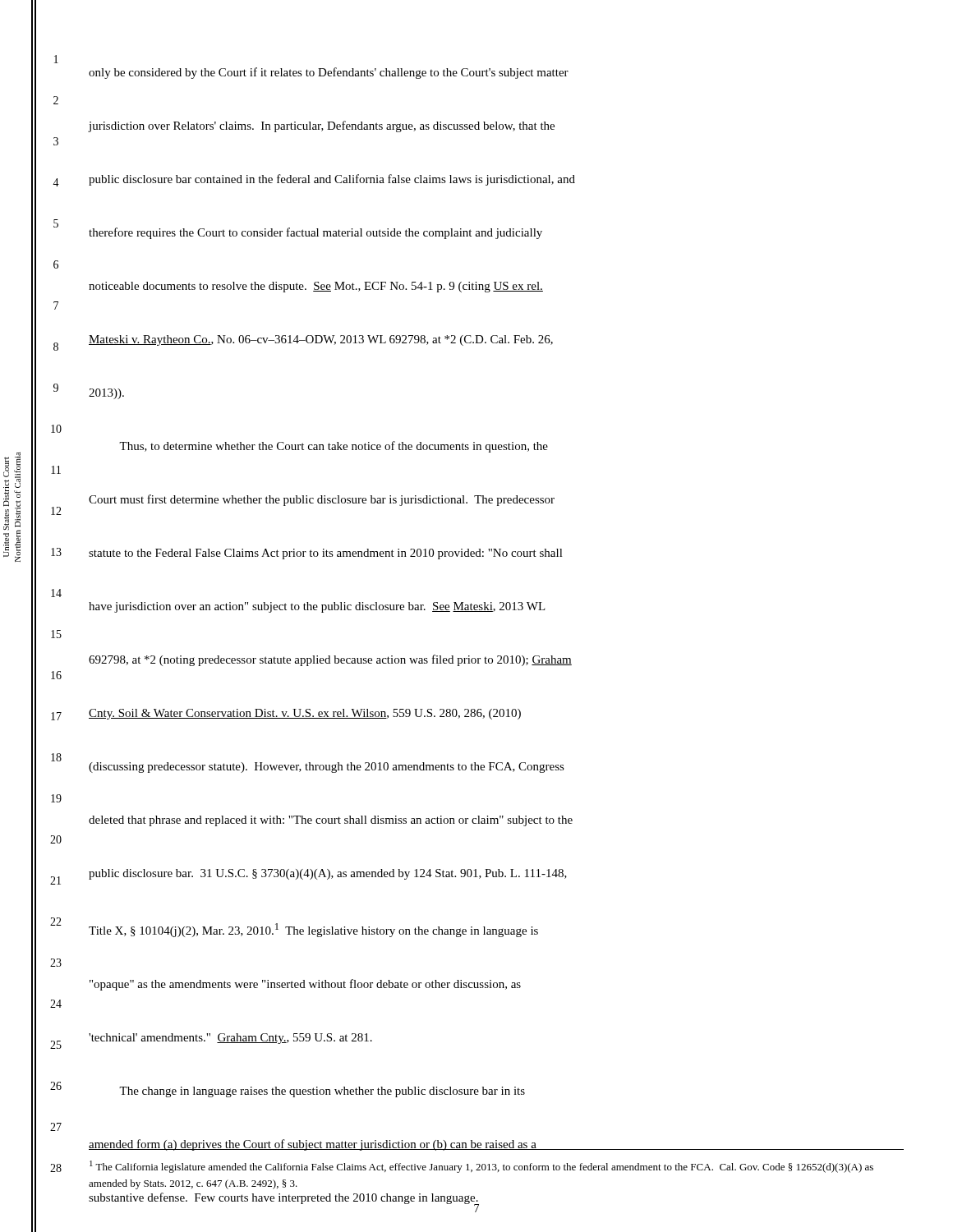The image size is (953, 1232).
Task: Click on the text block that reads "only be considered by"
Action: coord(496,232)
